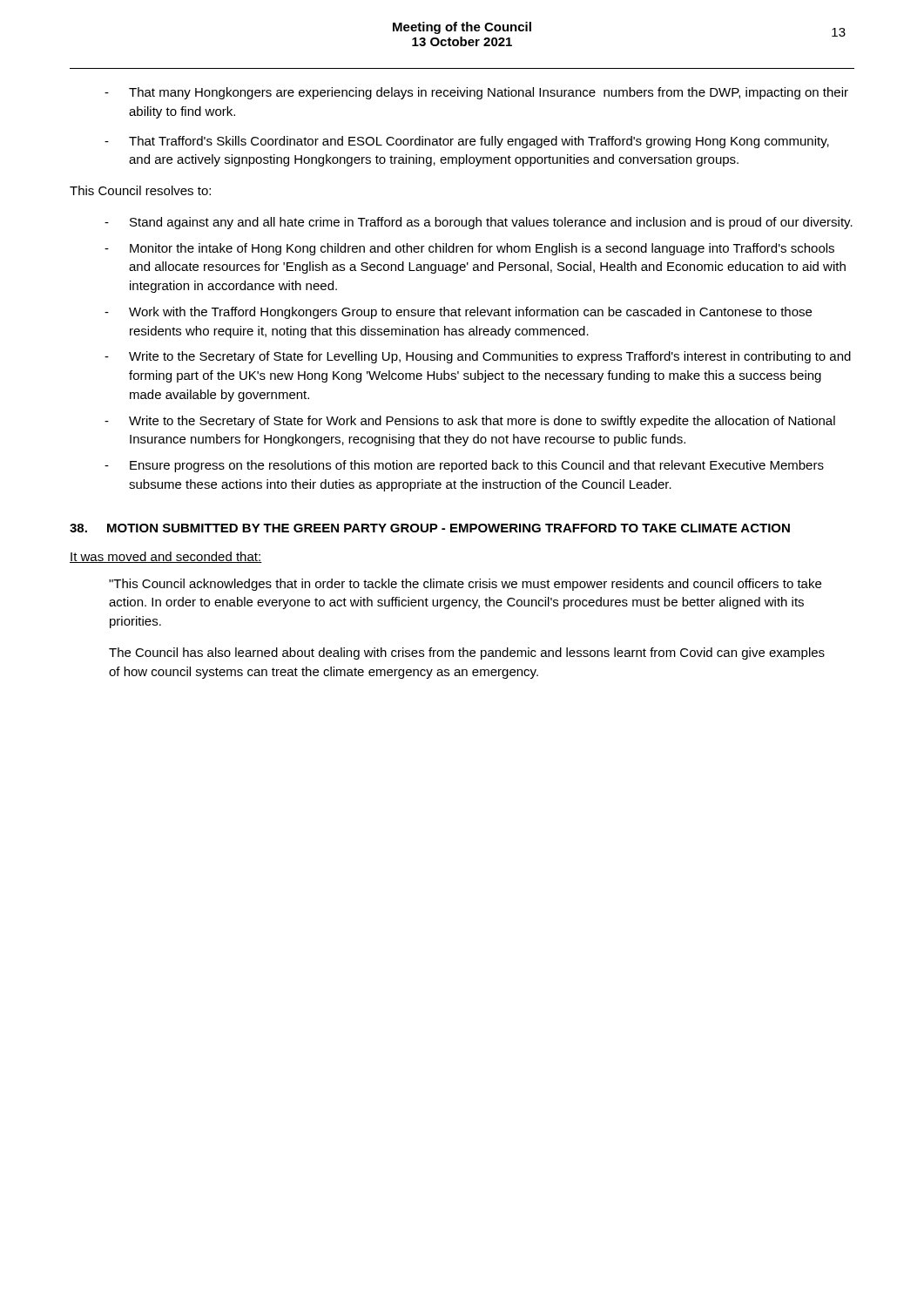
Task: Locate the list item containing "- Stand against any and all hate"
Action: tap(479, 222)
